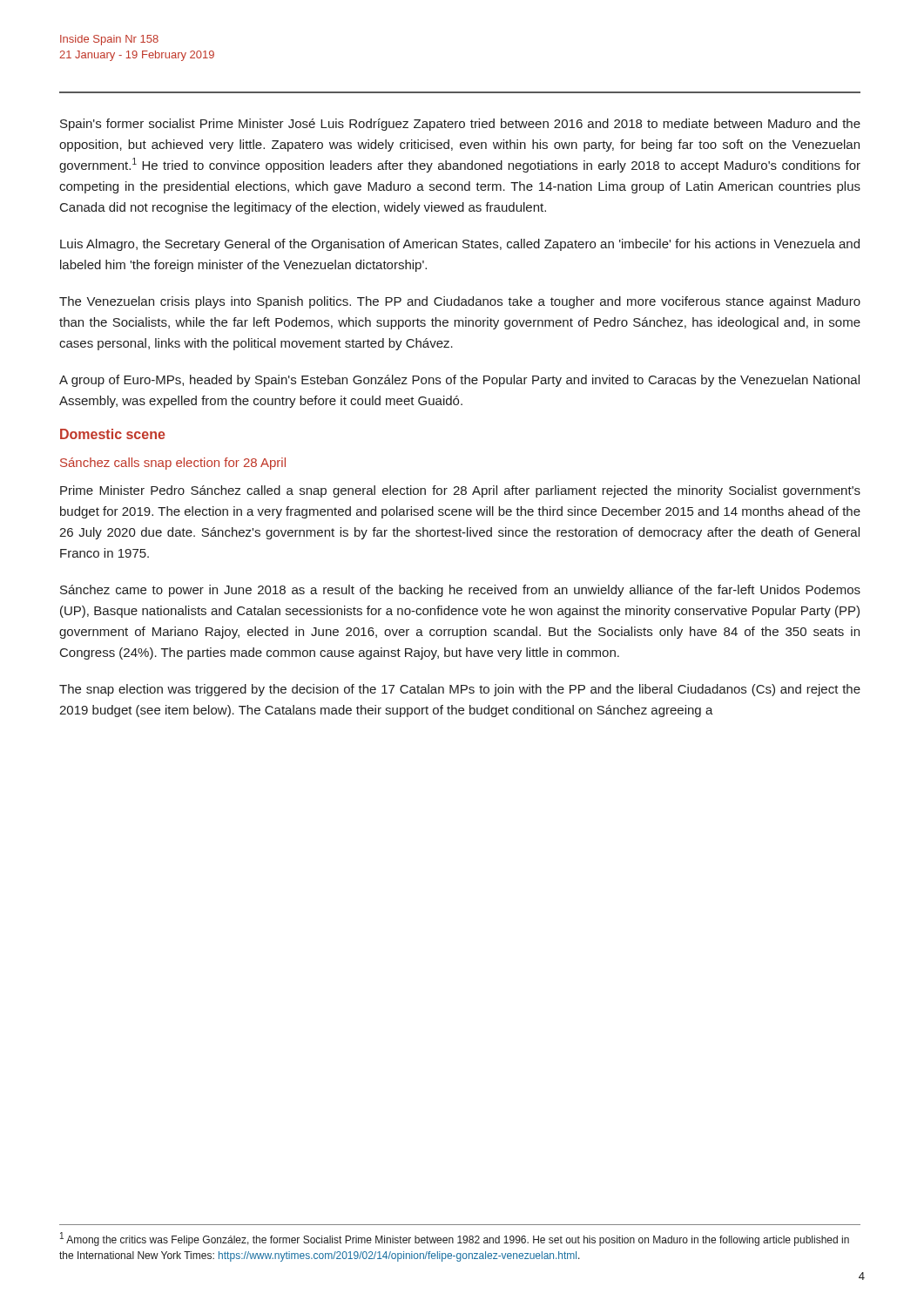The image size is (924, 1307).
Task: Navigate to the text starting "Sánchez came to power in June 2018 as"
Action: 460,621
